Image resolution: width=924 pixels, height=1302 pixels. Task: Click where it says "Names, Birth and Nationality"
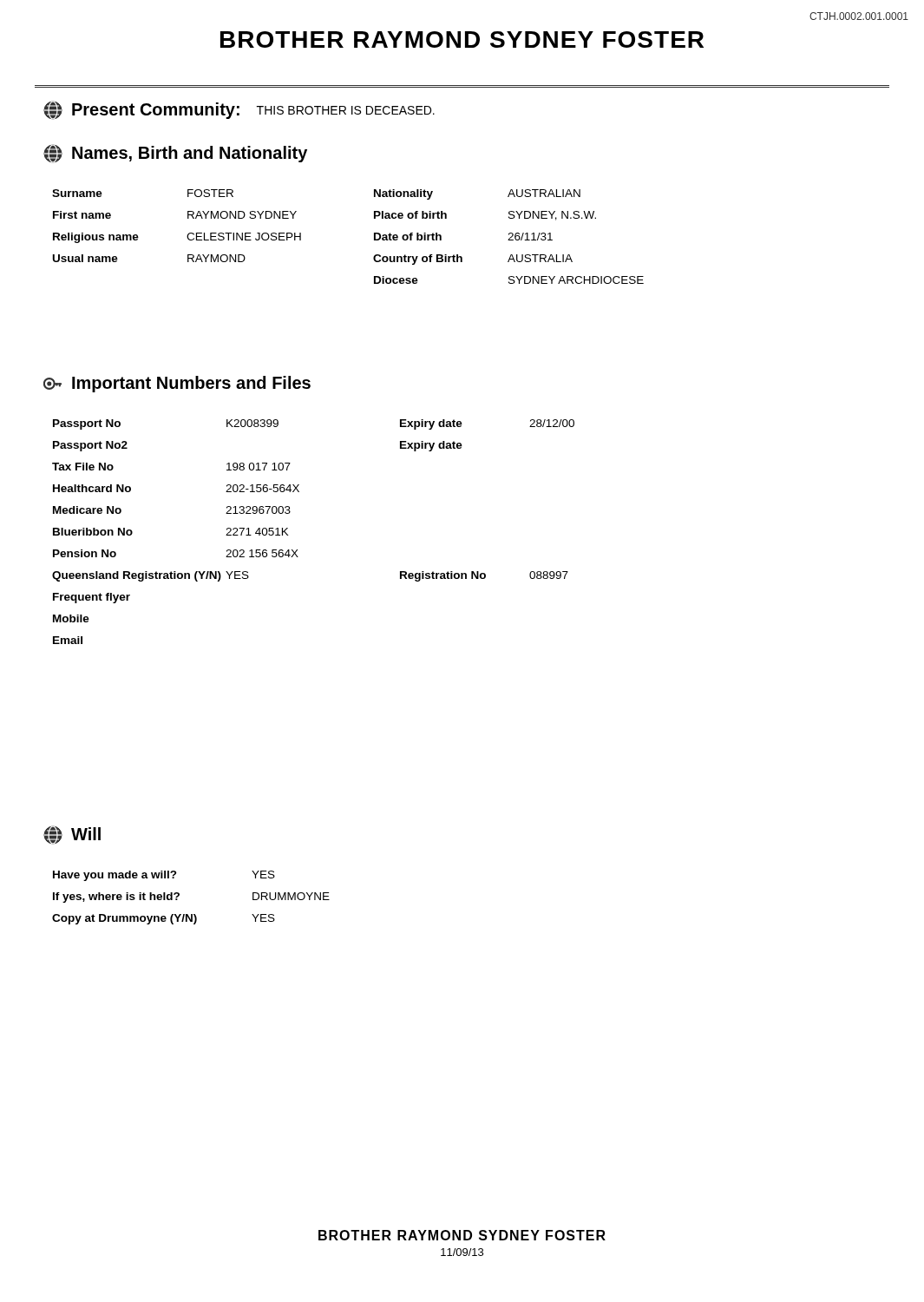pyautogui.click(x=175, y=153)
